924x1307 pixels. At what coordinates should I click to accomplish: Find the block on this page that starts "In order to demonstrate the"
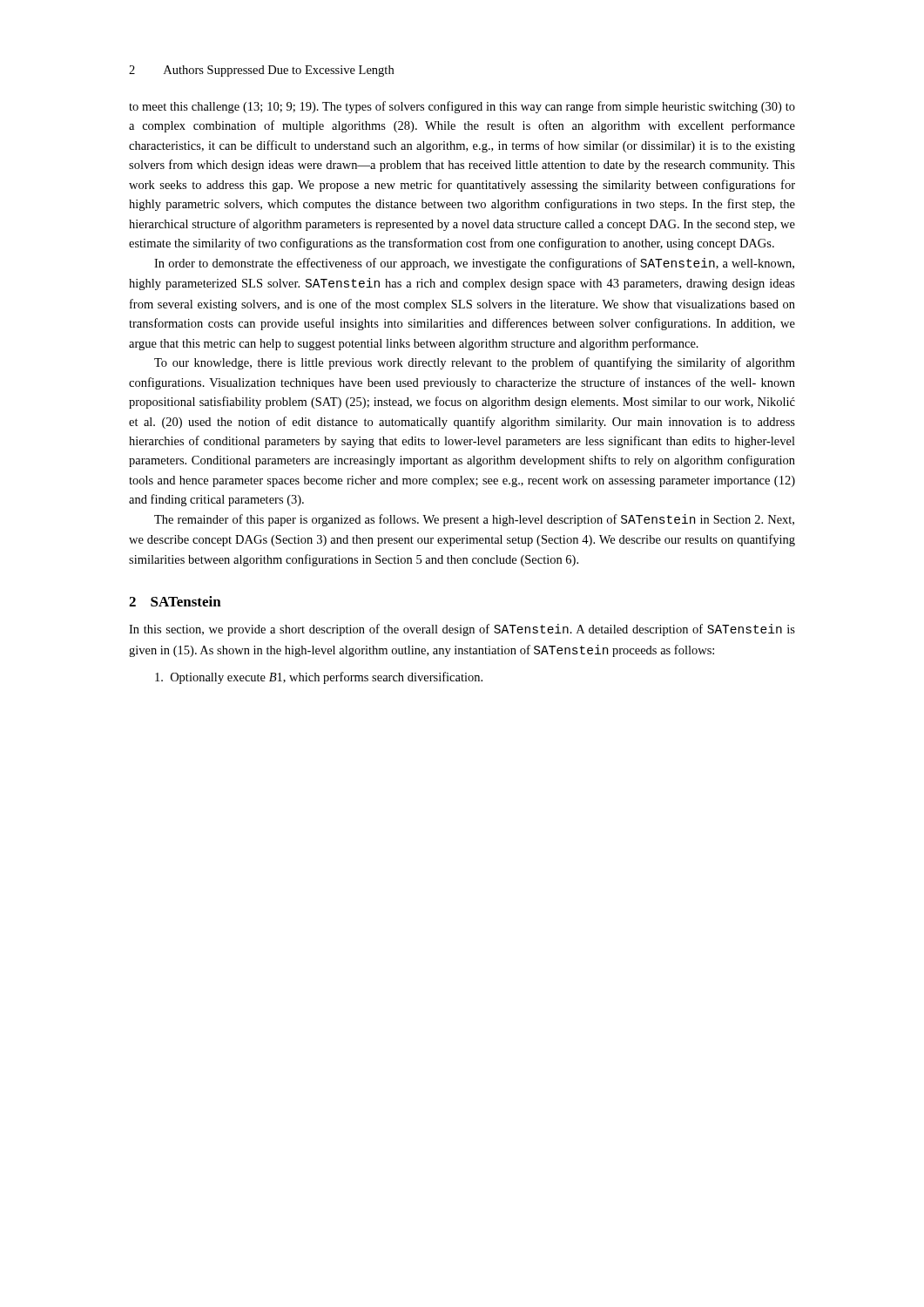coord(462,303)
